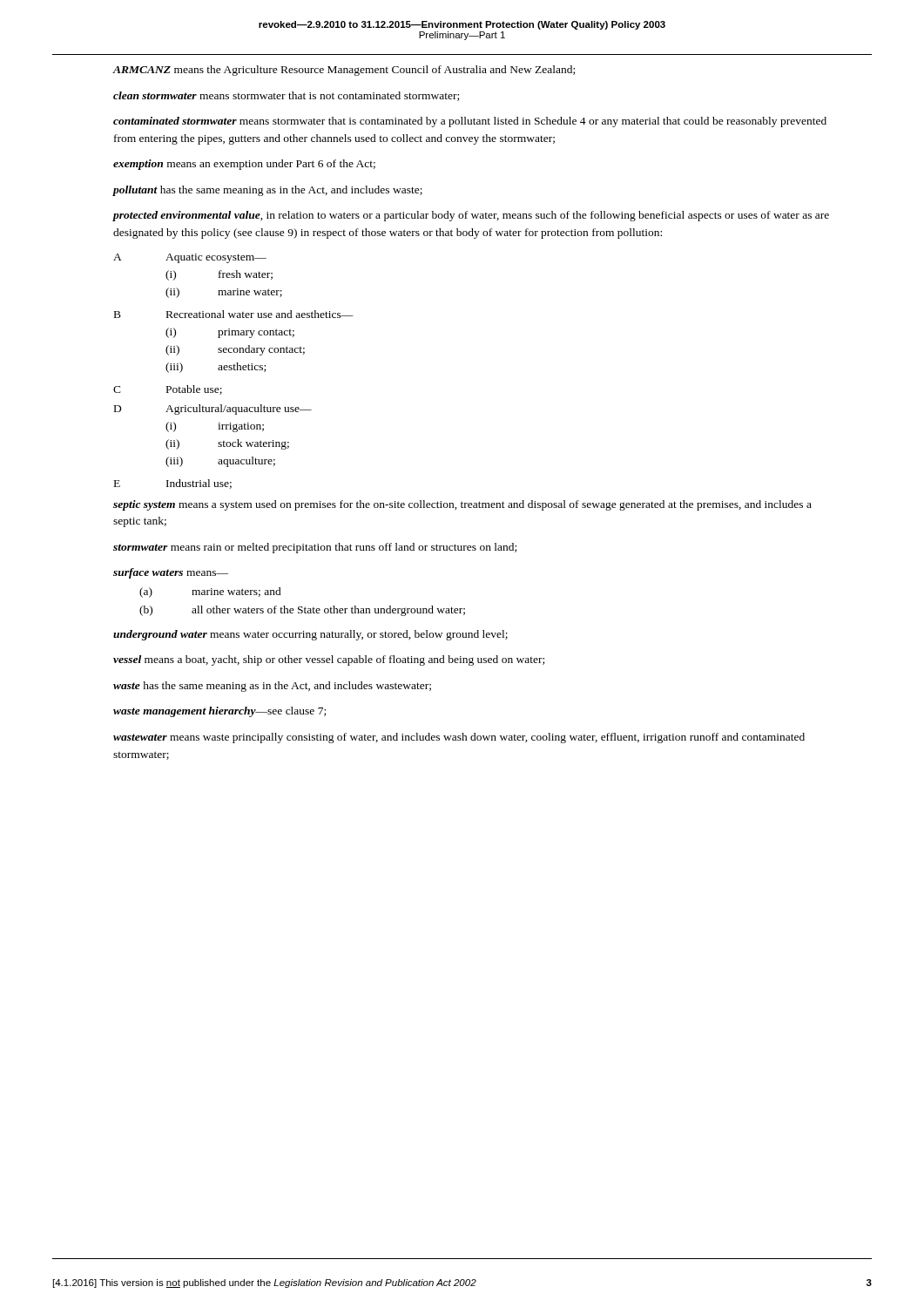Screen dimensions: 1307x924
Task: Point to the text block starting "B Recreational water use and aesthetics—"
Action: click(234, 314)
